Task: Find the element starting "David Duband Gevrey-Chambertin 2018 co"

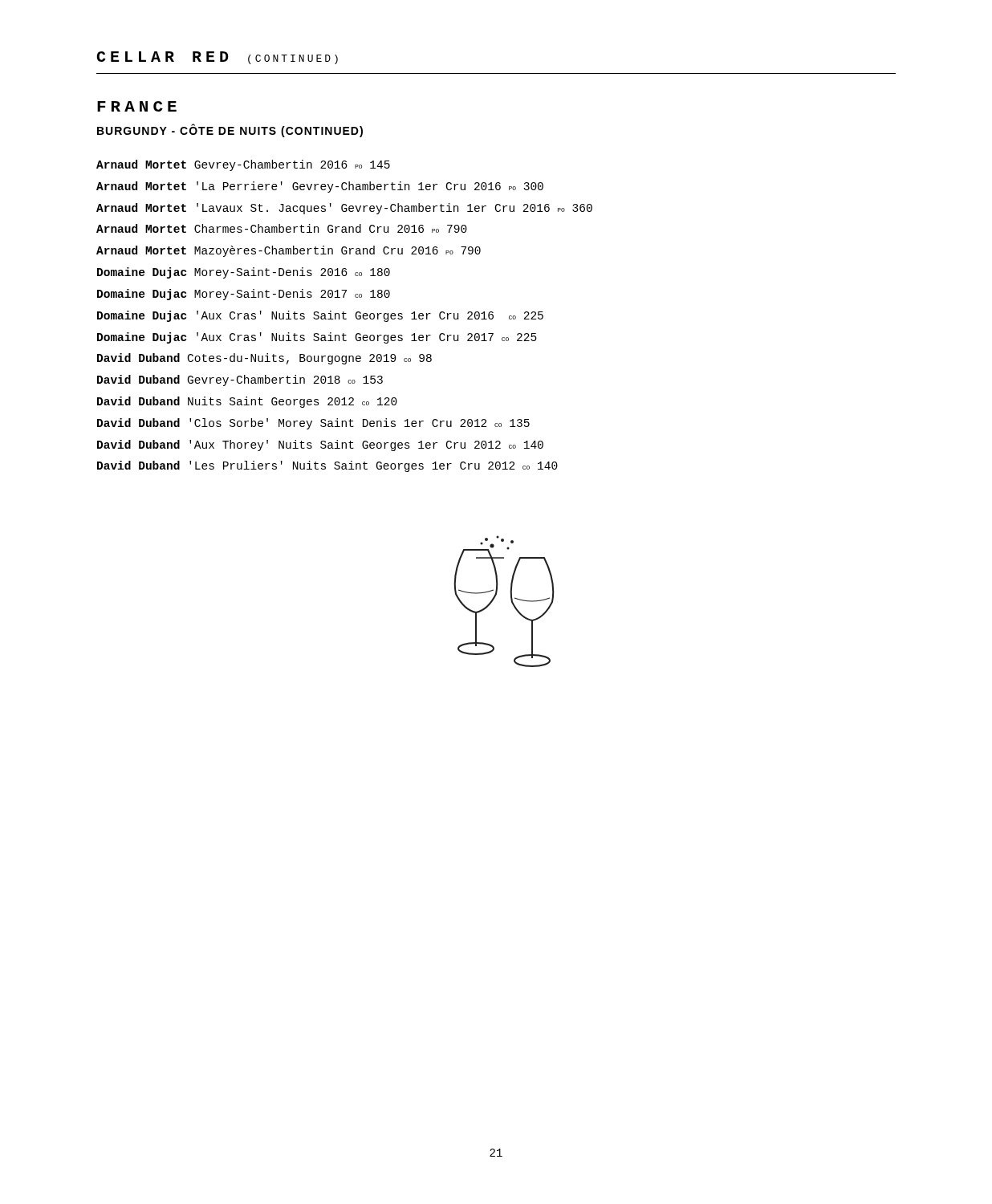Action: click(x=240, y=381)
